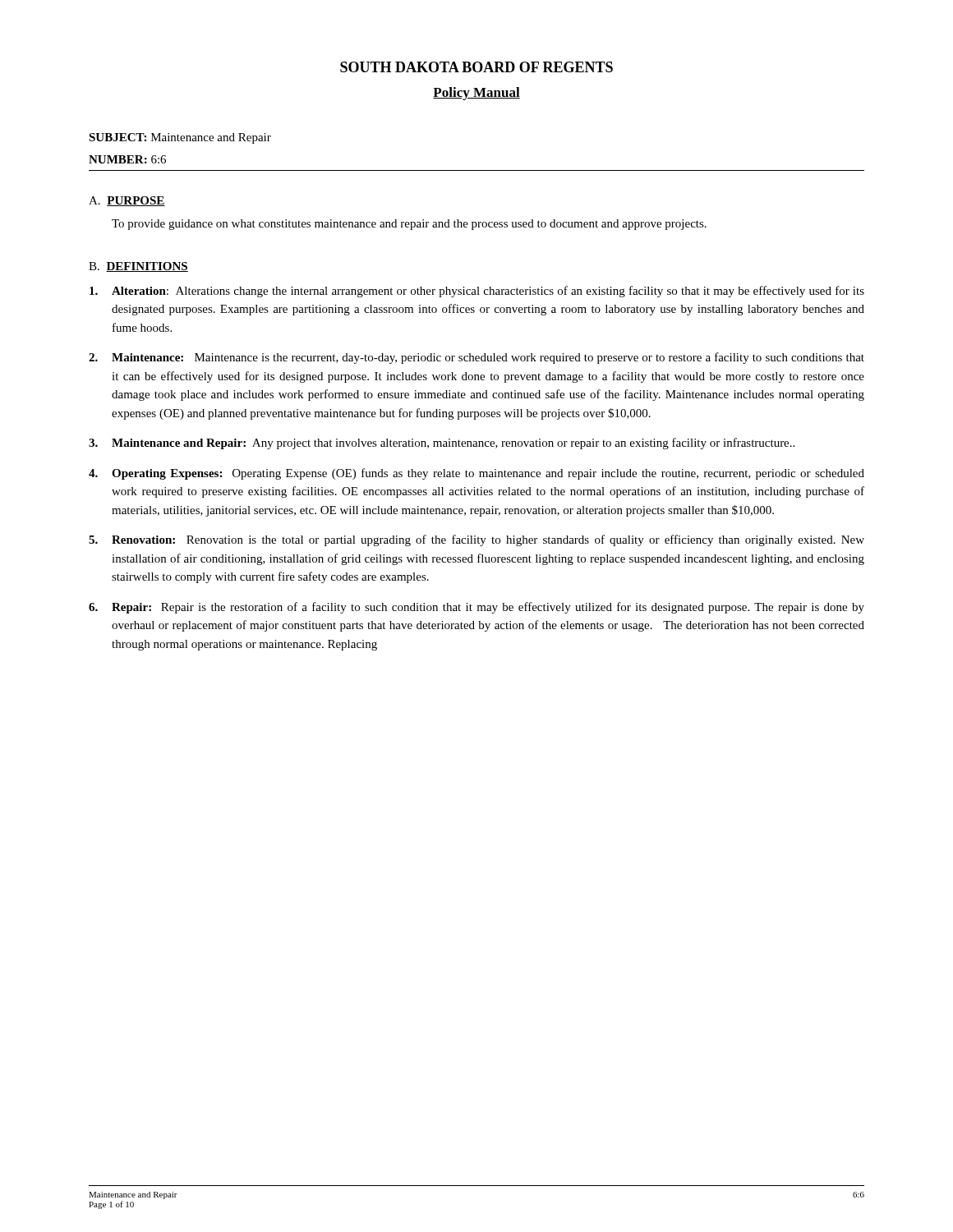Point to "NUMBER: 6:6"
The width and height of the screenshot is (953, 1232).
(x=128, y=159)
